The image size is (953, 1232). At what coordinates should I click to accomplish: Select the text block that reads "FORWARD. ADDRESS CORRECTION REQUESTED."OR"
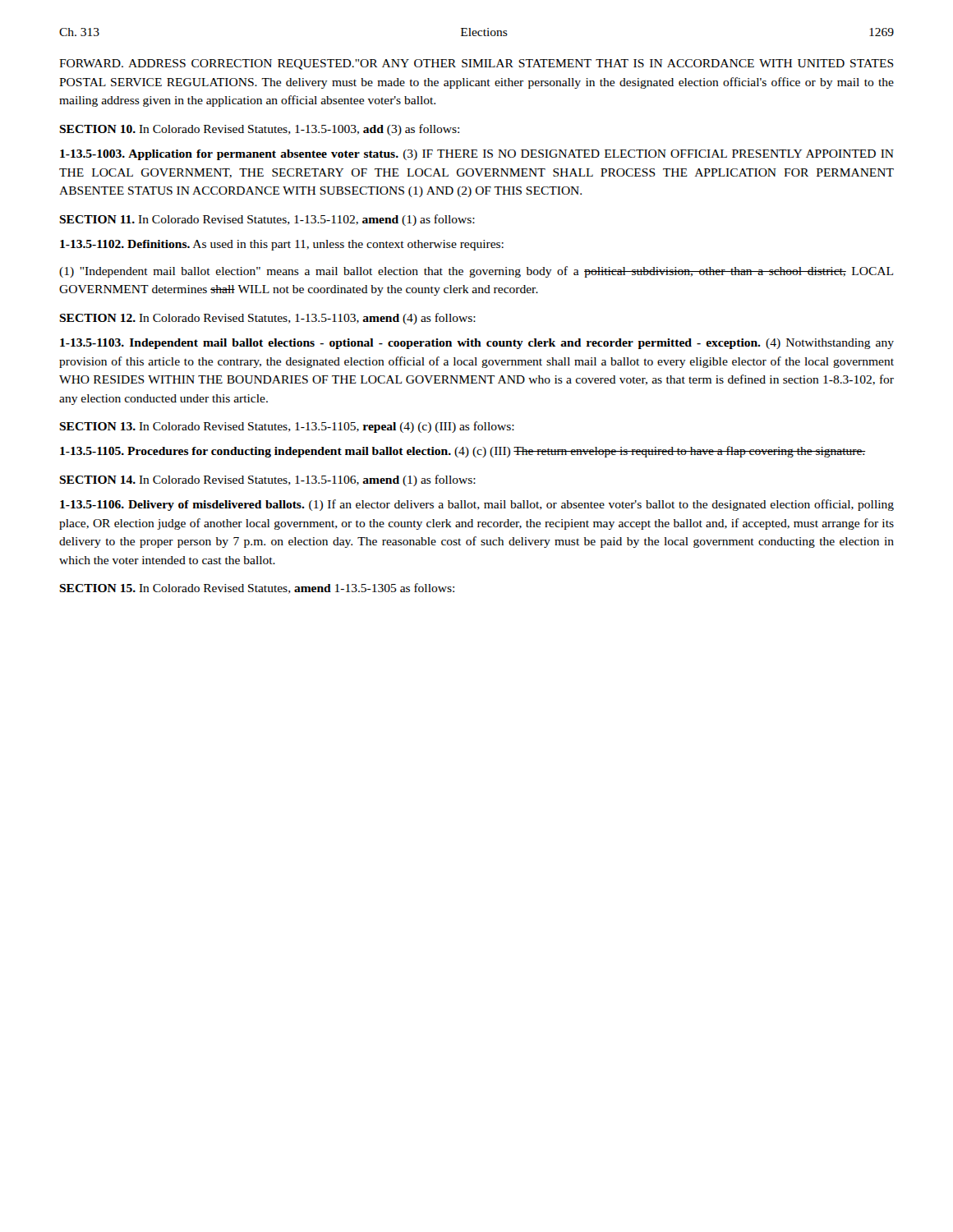(x=476, y=82)
